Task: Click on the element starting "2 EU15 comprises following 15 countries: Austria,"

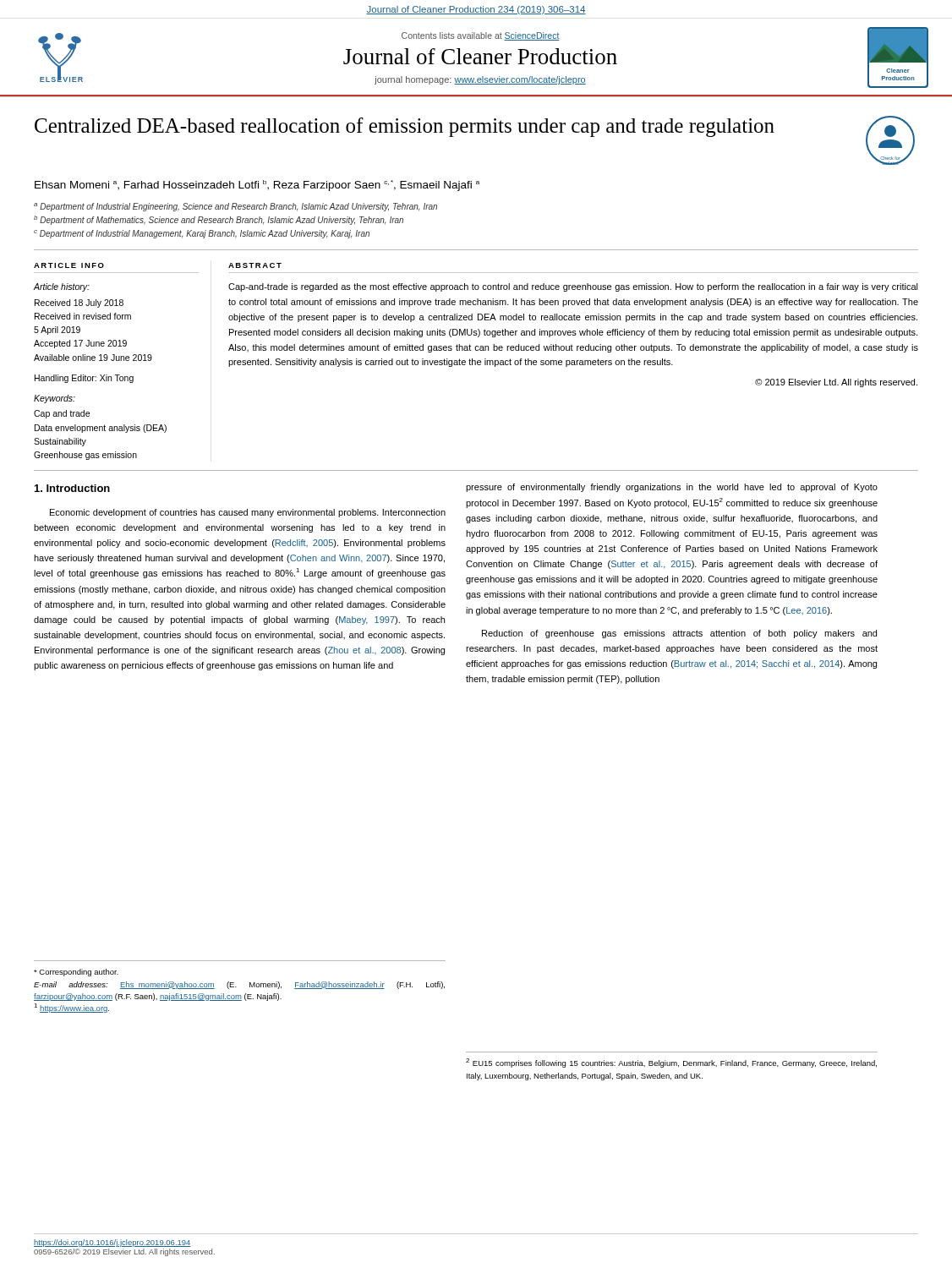Action: point(672,1069)
